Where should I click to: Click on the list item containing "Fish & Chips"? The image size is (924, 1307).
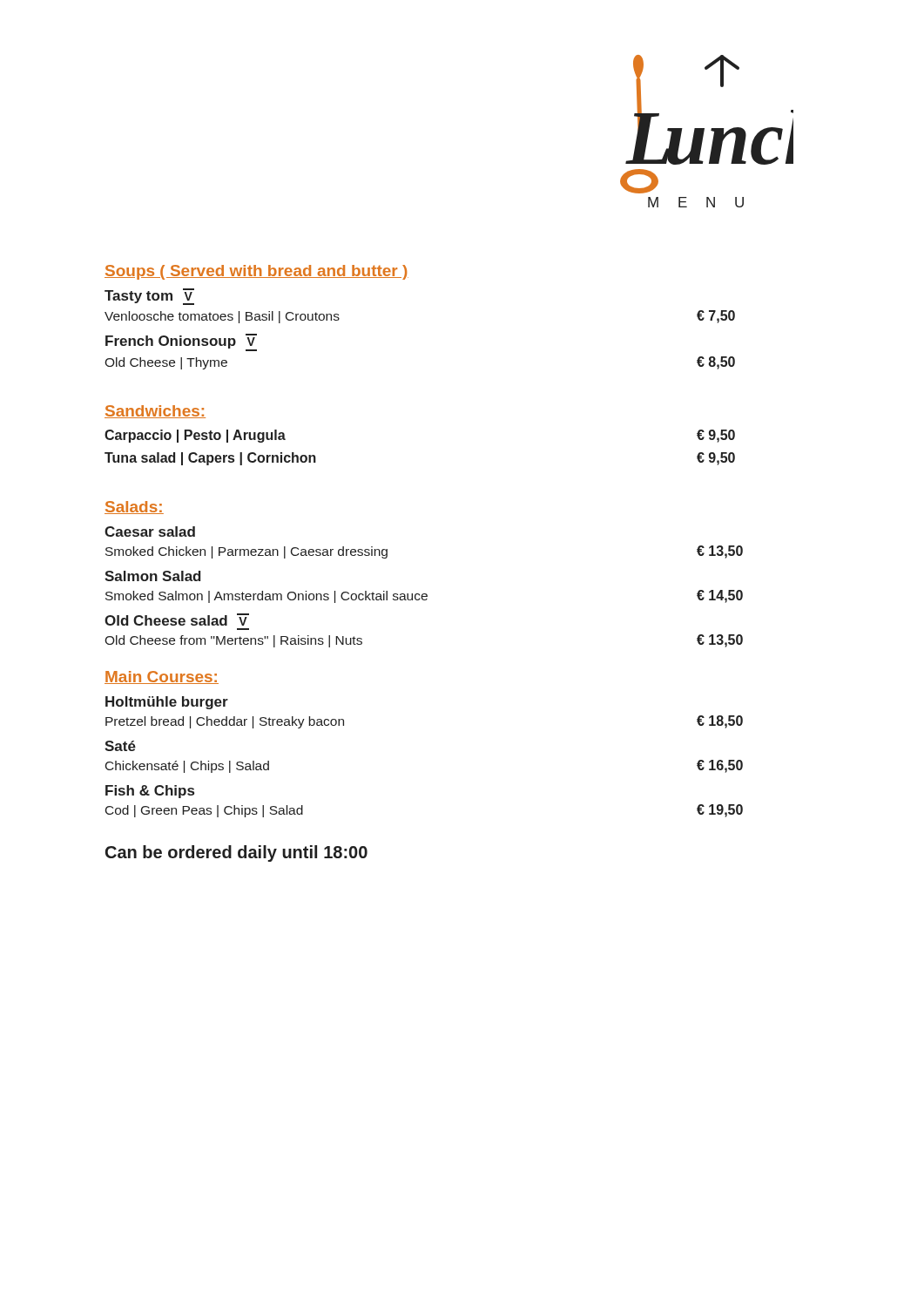pos(150,791)
